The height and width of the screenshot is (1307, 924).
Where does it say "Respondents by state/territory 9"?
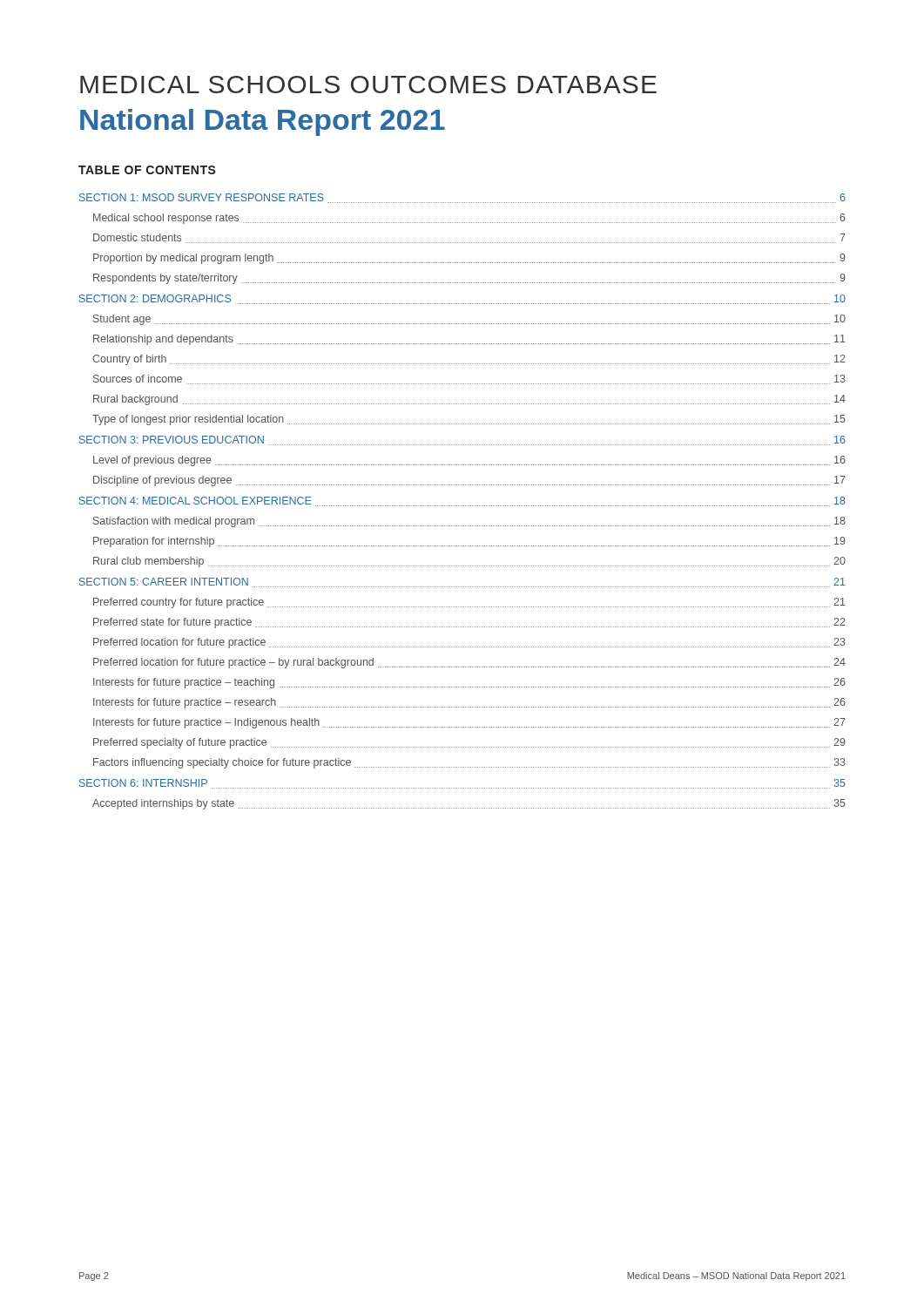469,278
